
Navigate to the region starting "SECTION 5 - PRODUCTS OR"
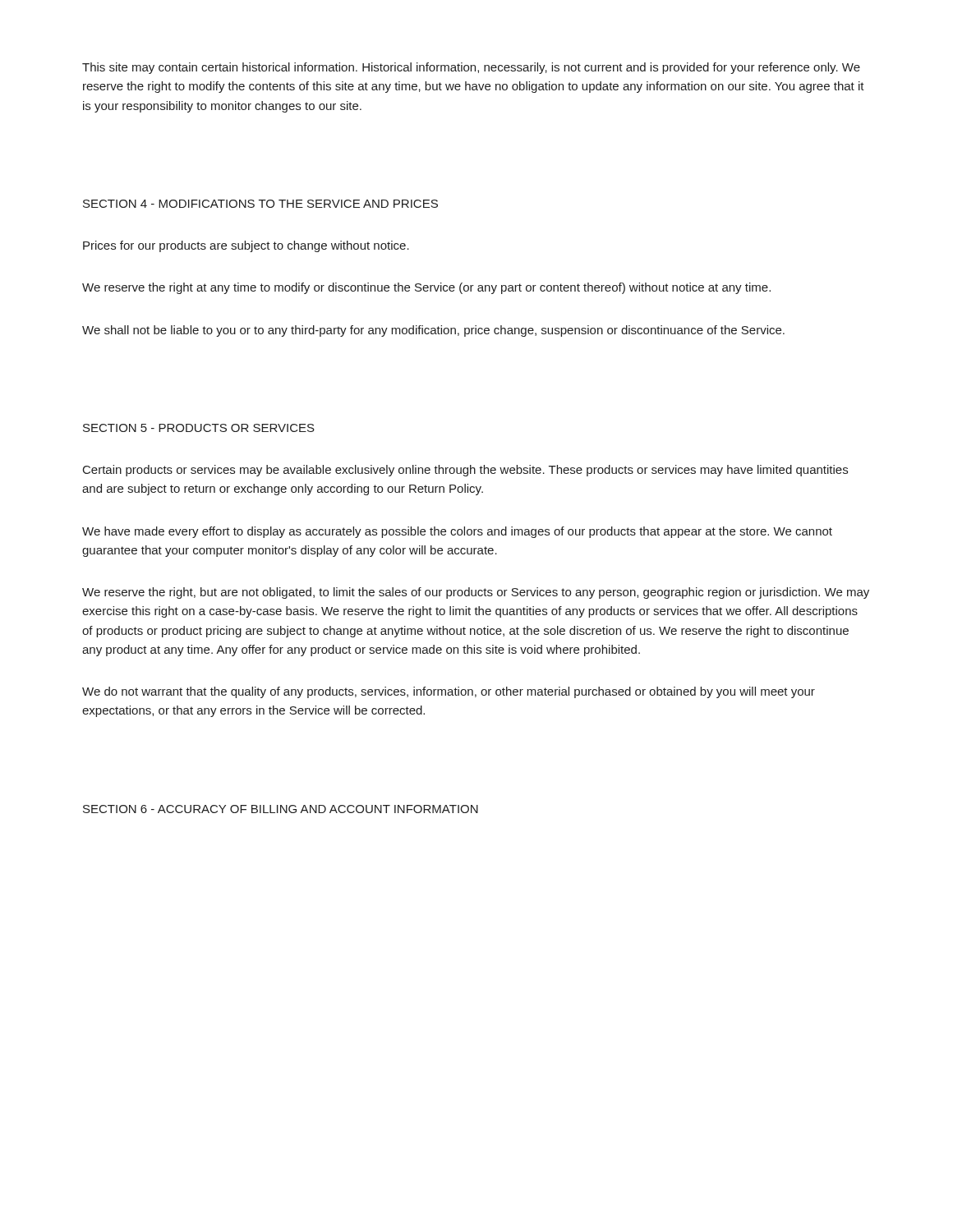(x=198, y=427)
